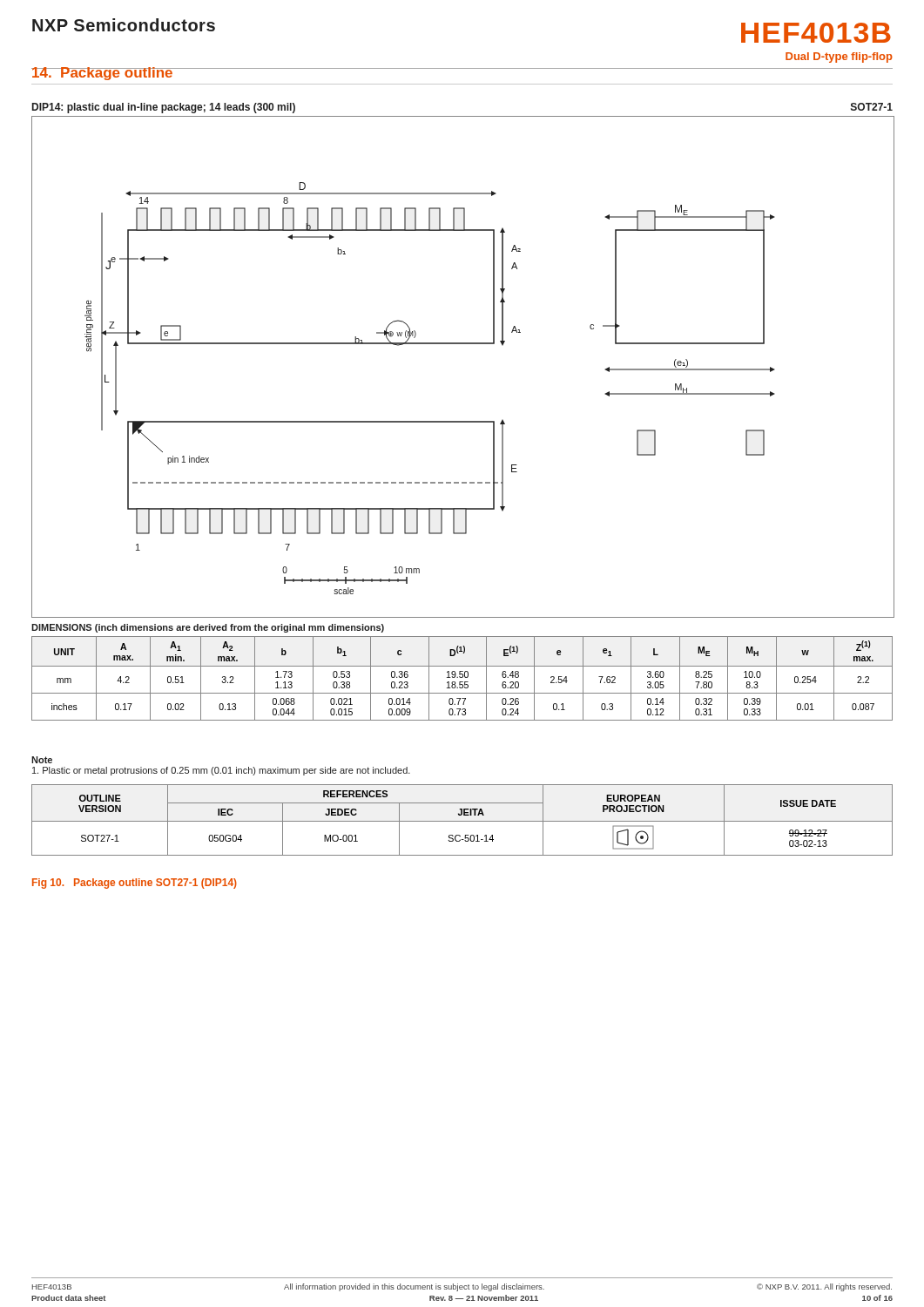Point to the block beginning "DIP14: plastic dual in-line package;"

coord(462,107)
